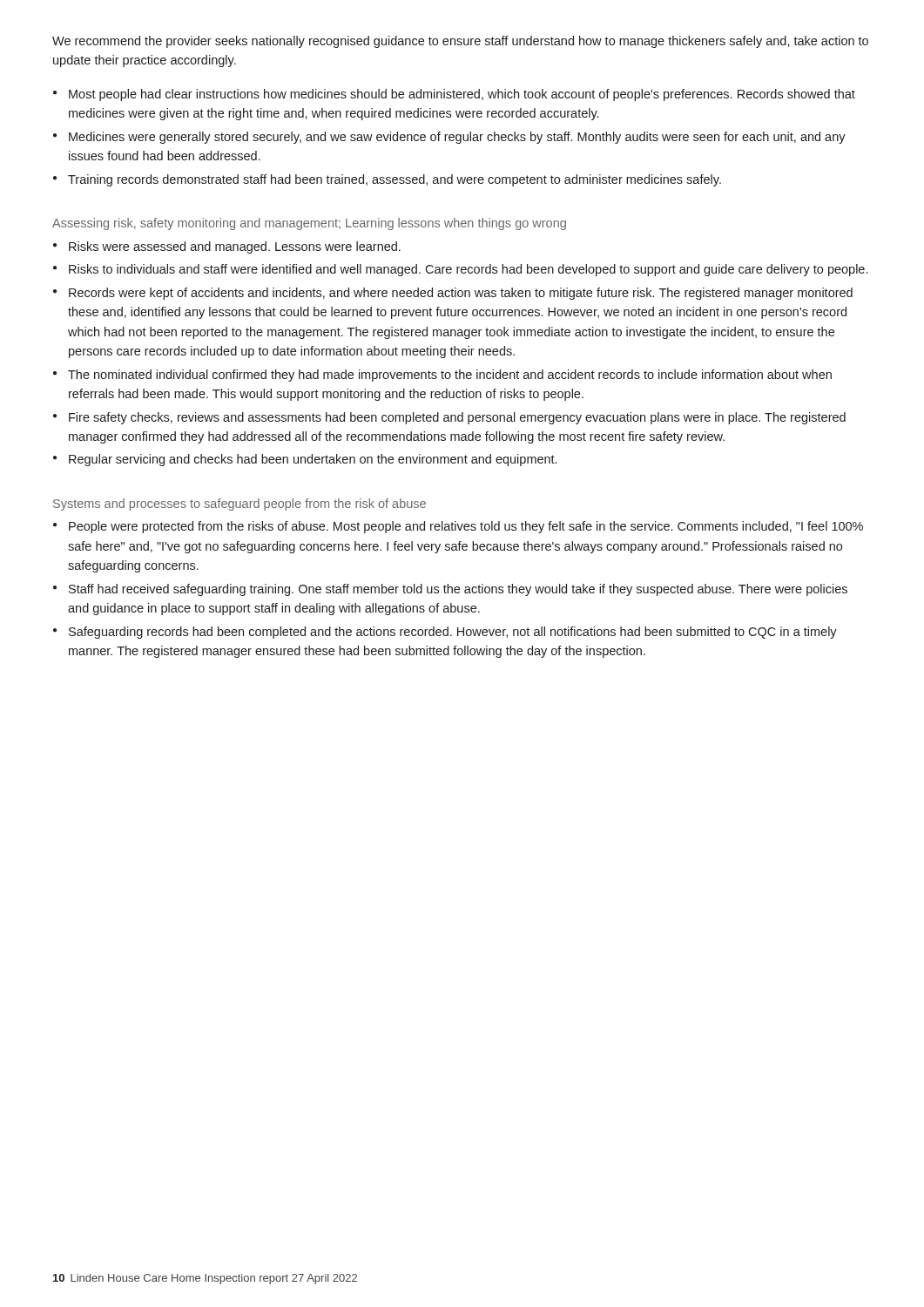Locate the text starting "Regular servicing and checks had been undertaken"
Screen dimensions: 1307x924
(313, 460)
